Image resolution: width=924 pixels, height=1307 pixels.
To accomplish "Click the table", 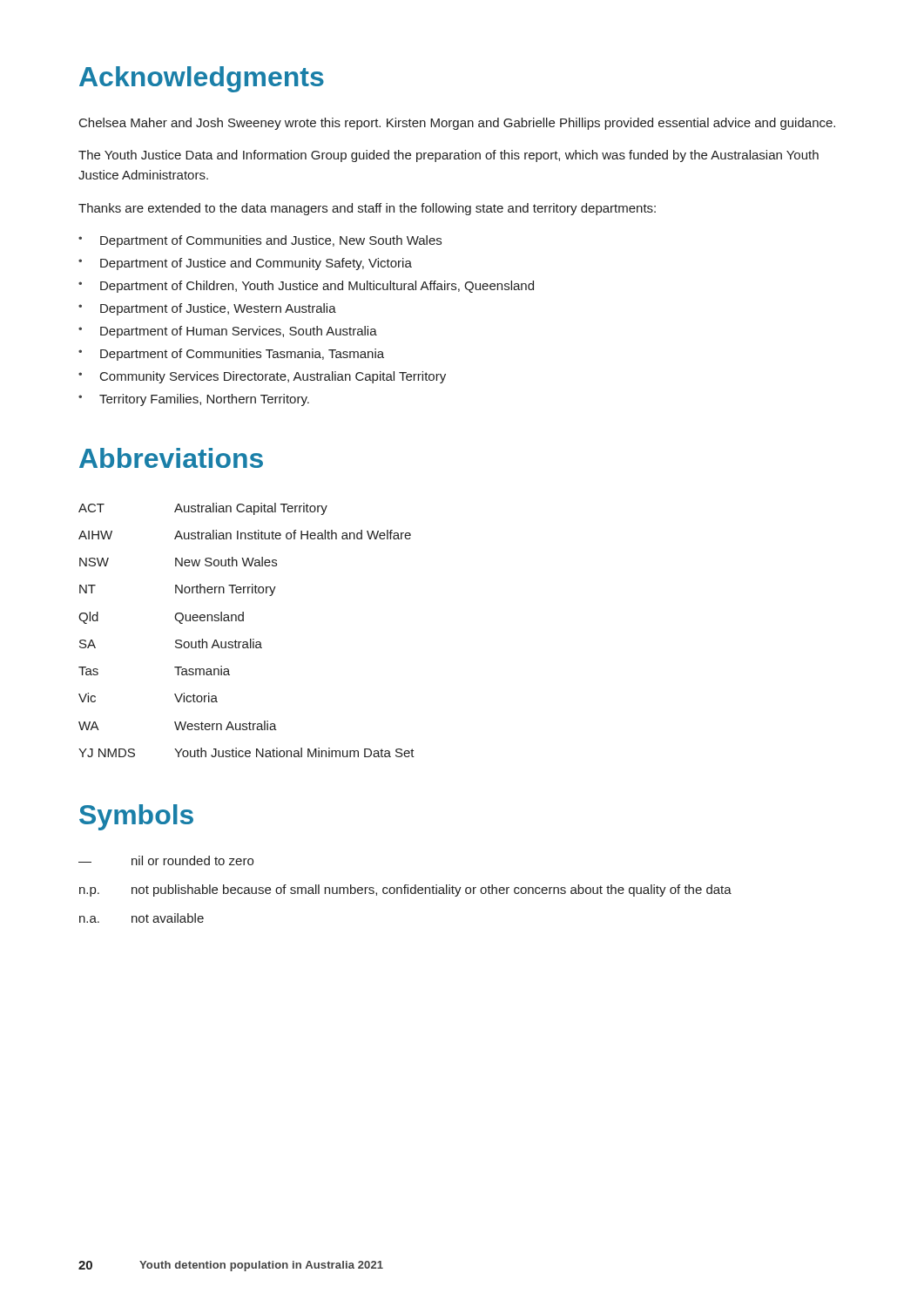I will 462,630.
